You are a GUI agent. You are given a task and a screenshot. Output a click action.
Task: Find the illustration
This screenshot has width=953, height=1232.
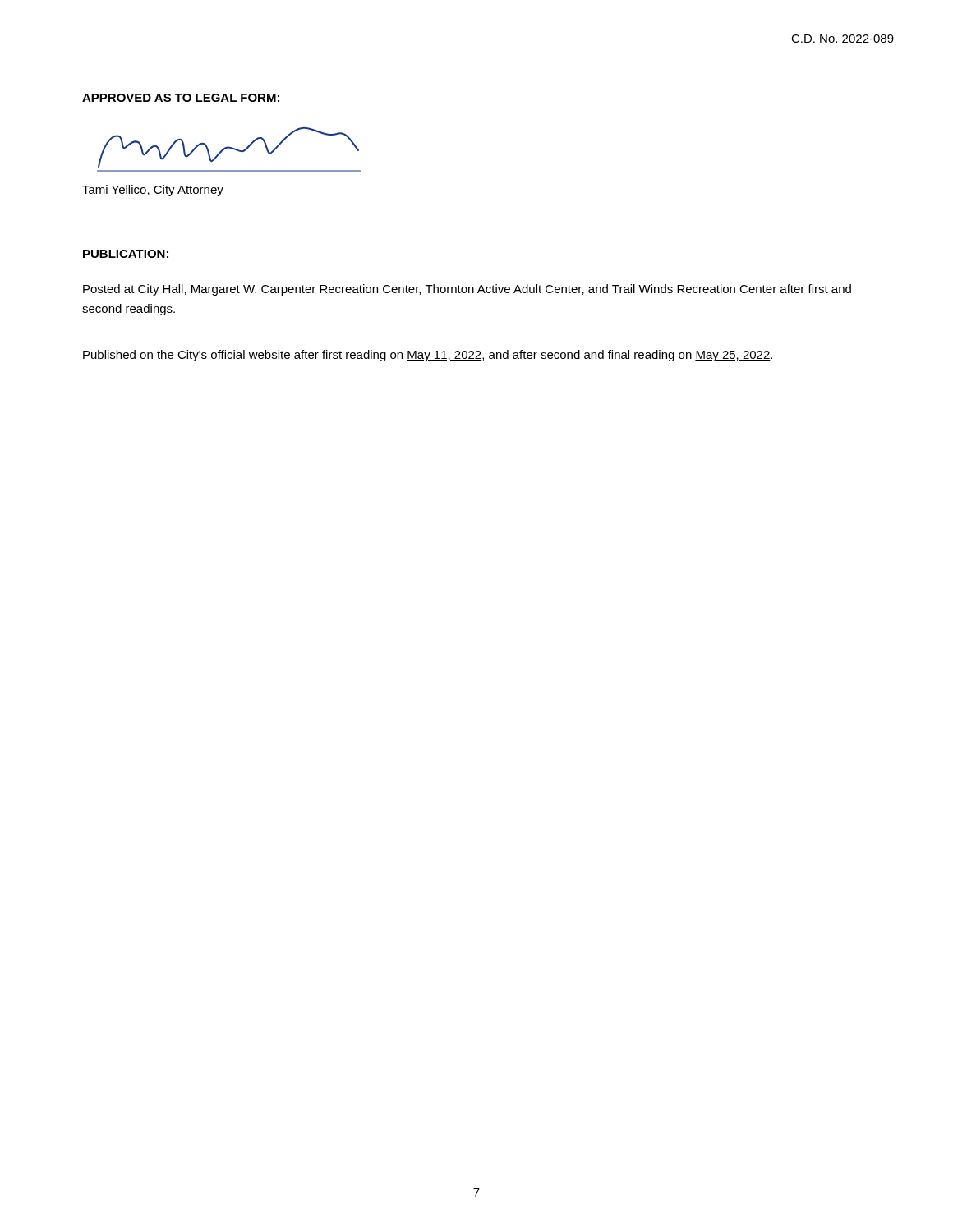pos(222,159)
